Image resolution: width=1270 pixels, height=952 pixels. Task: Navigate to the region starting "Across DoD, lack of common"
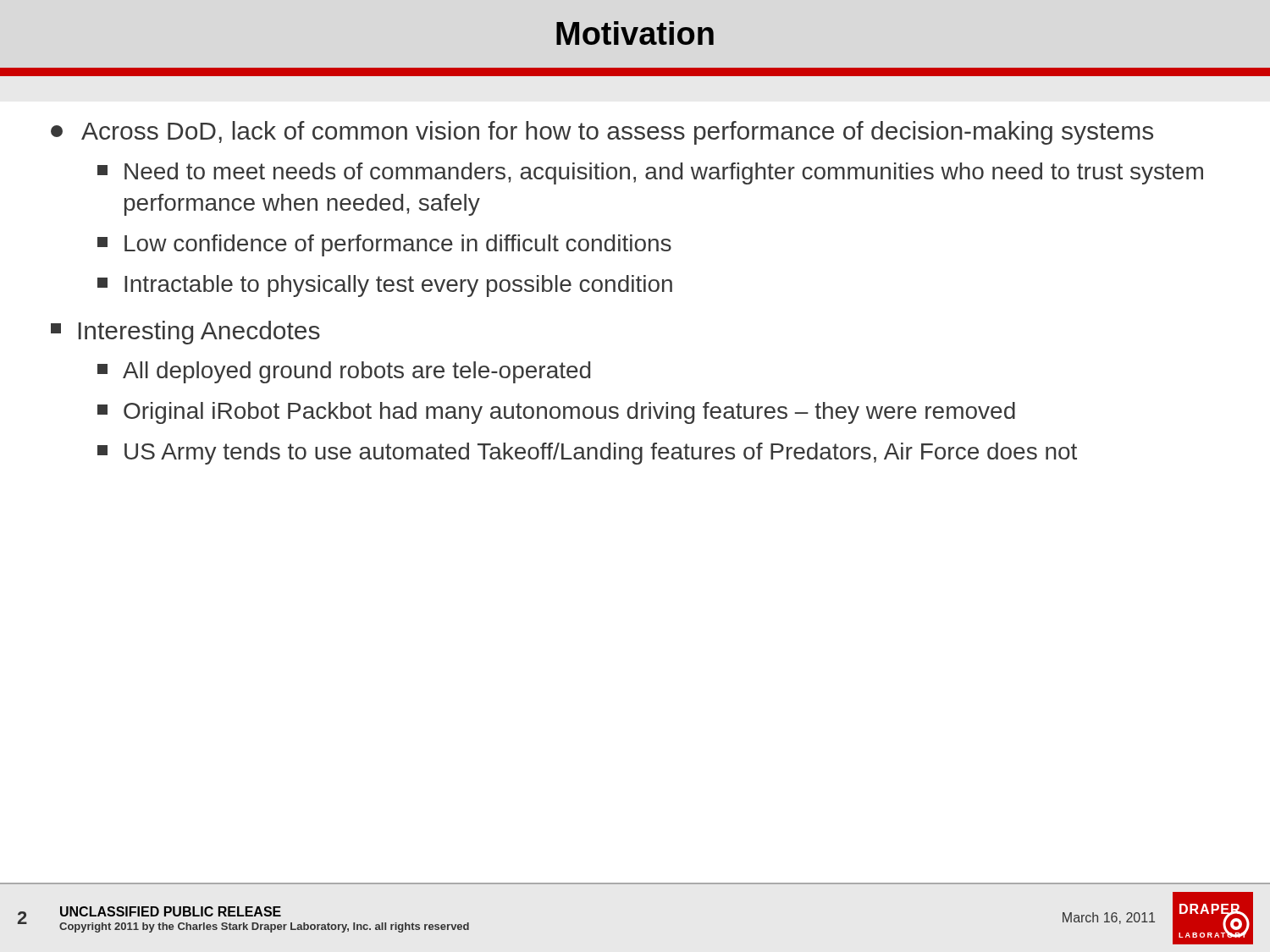point(602,131)
